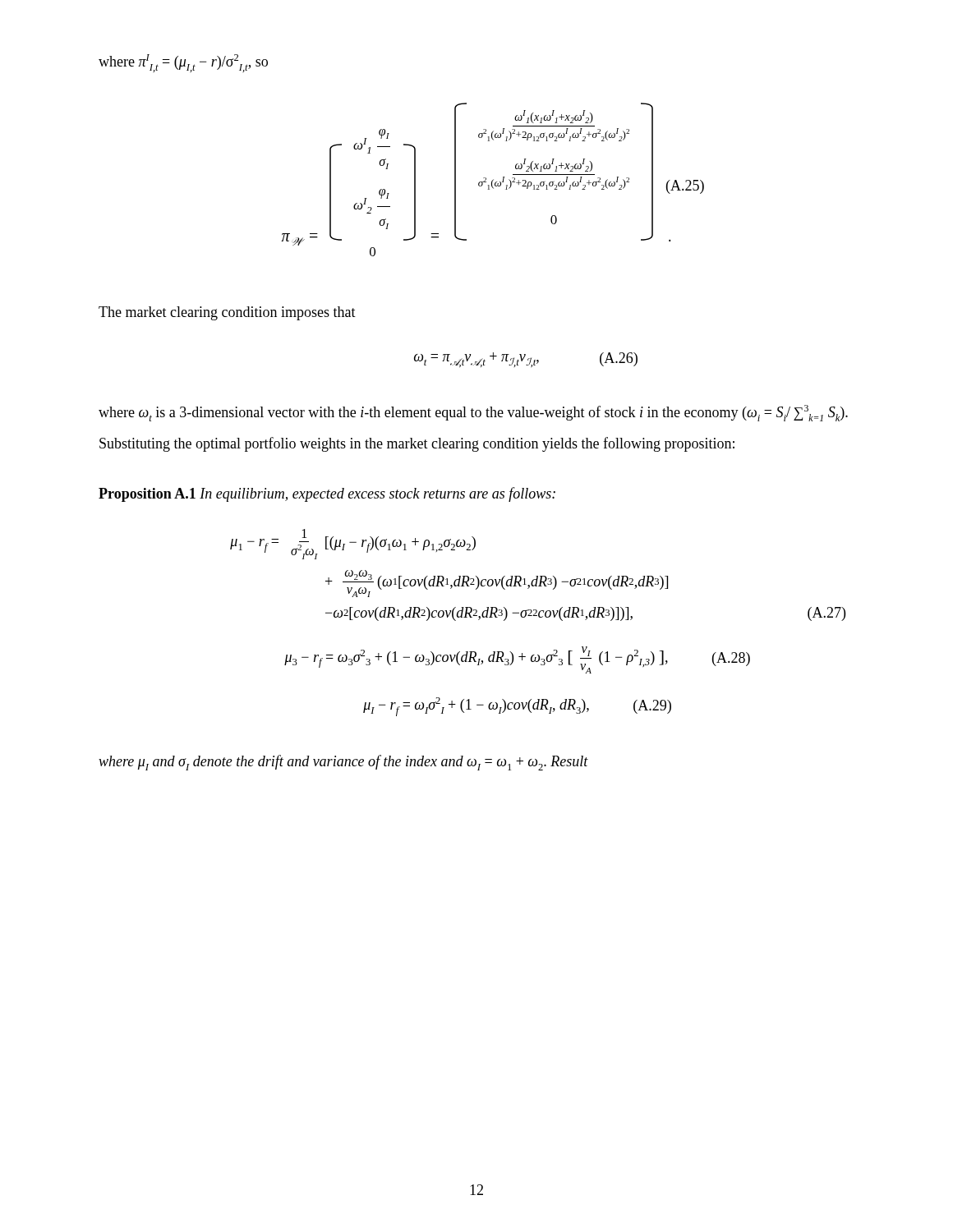Viewport: 953px width, 1232px height.
Task: Find the region starting "where ωt is"
Action: [473, 428]
